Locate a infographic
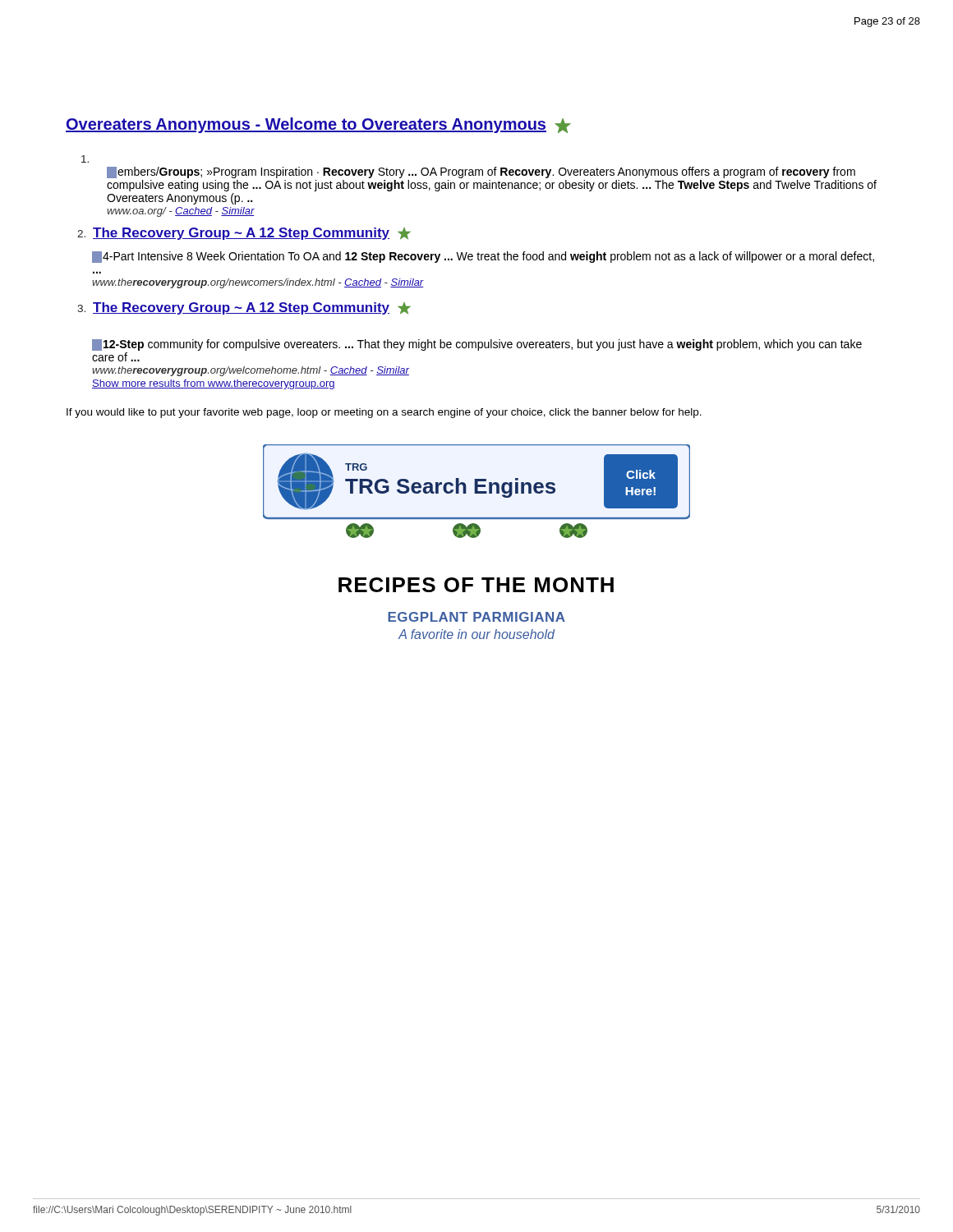Viewport: 953px width, 1232px height. pos(476,493)
